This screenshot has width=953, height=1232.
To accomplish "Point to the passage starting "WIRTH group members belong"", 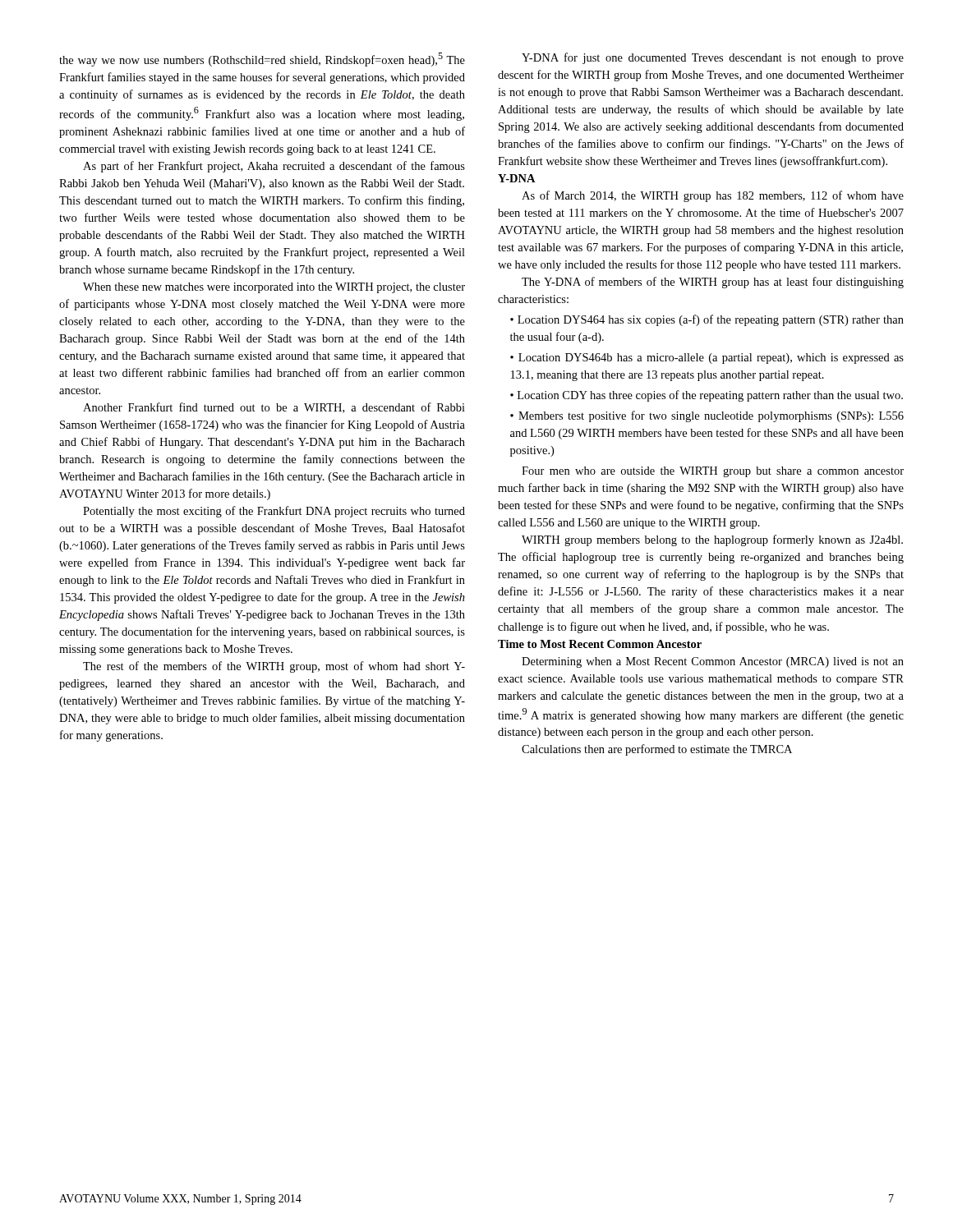I will (701, 584).
